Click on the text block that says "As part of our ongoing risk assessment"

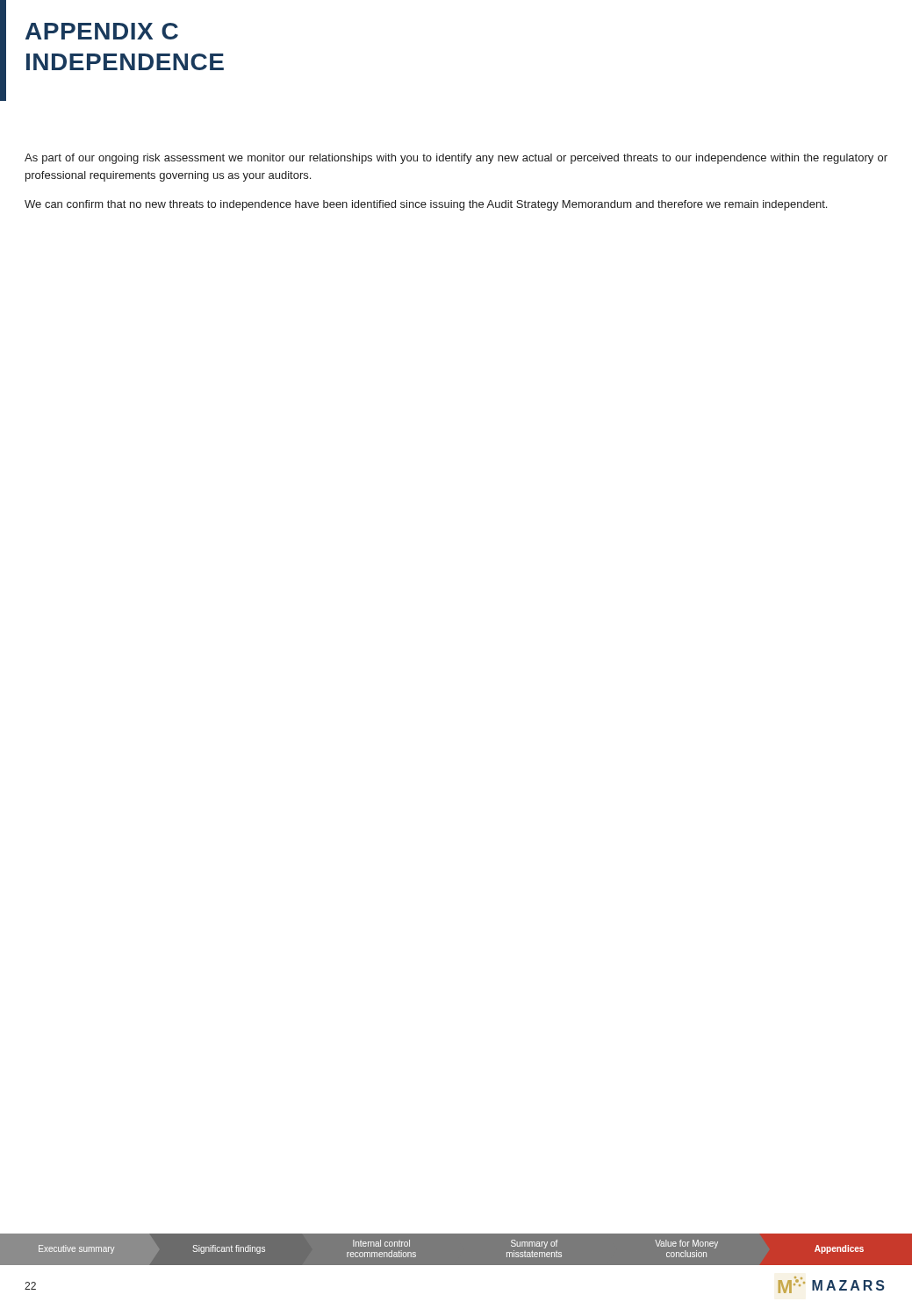point(456,159)
